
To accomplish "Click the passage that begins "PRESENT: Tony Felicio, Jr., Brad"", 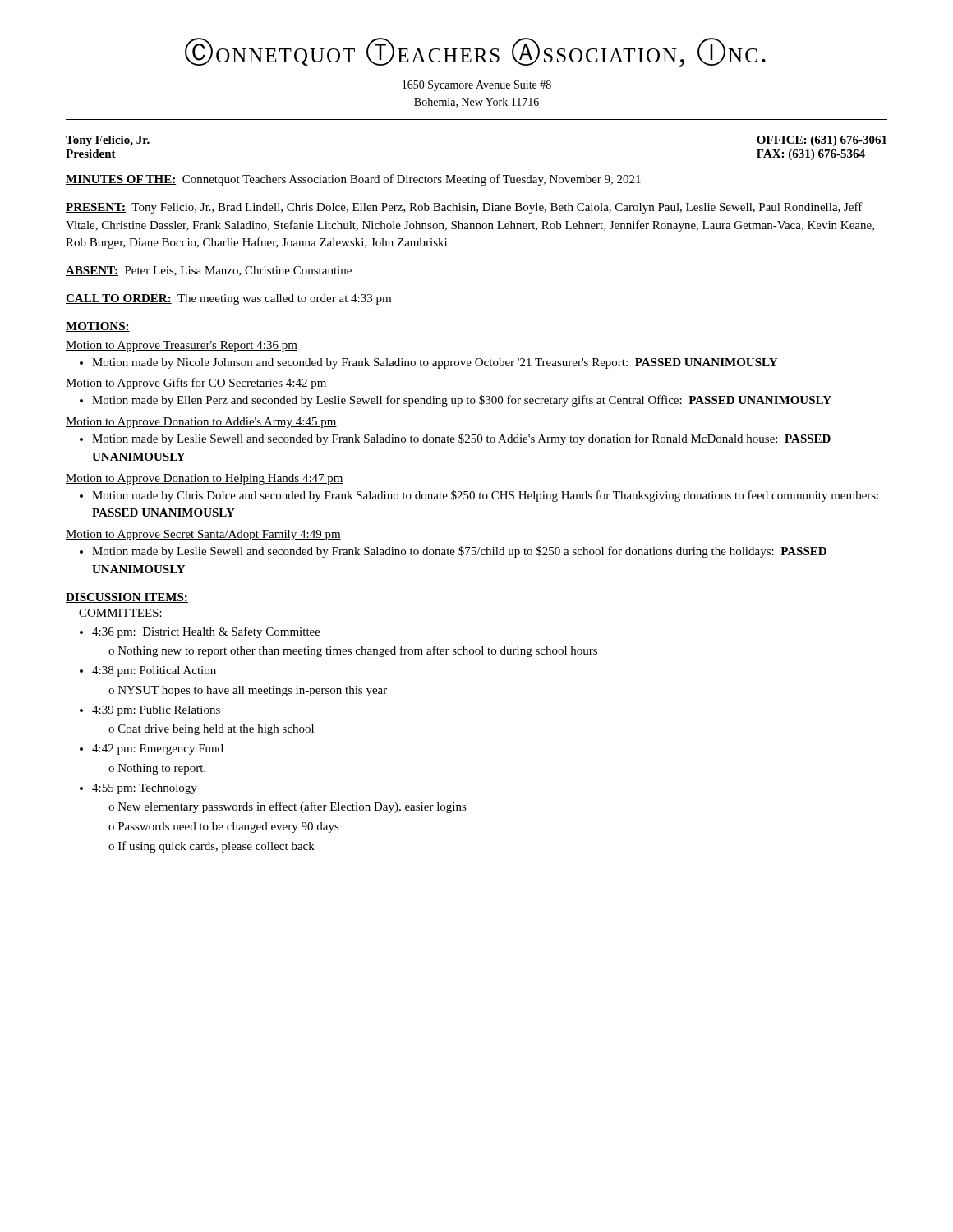I will point(470,225).
